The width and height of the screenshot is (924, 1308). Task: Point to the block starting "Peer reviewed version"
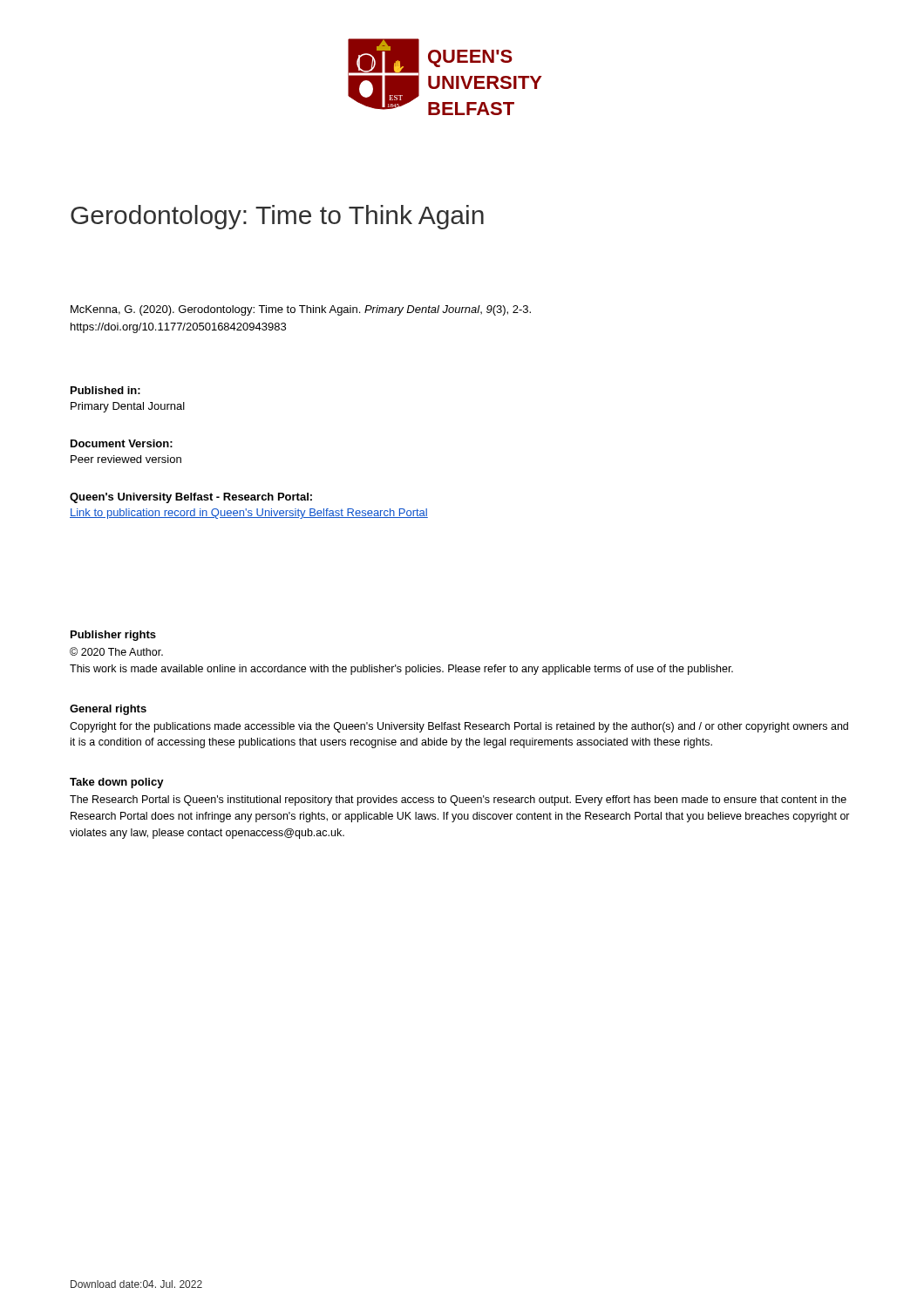point(126,459)
